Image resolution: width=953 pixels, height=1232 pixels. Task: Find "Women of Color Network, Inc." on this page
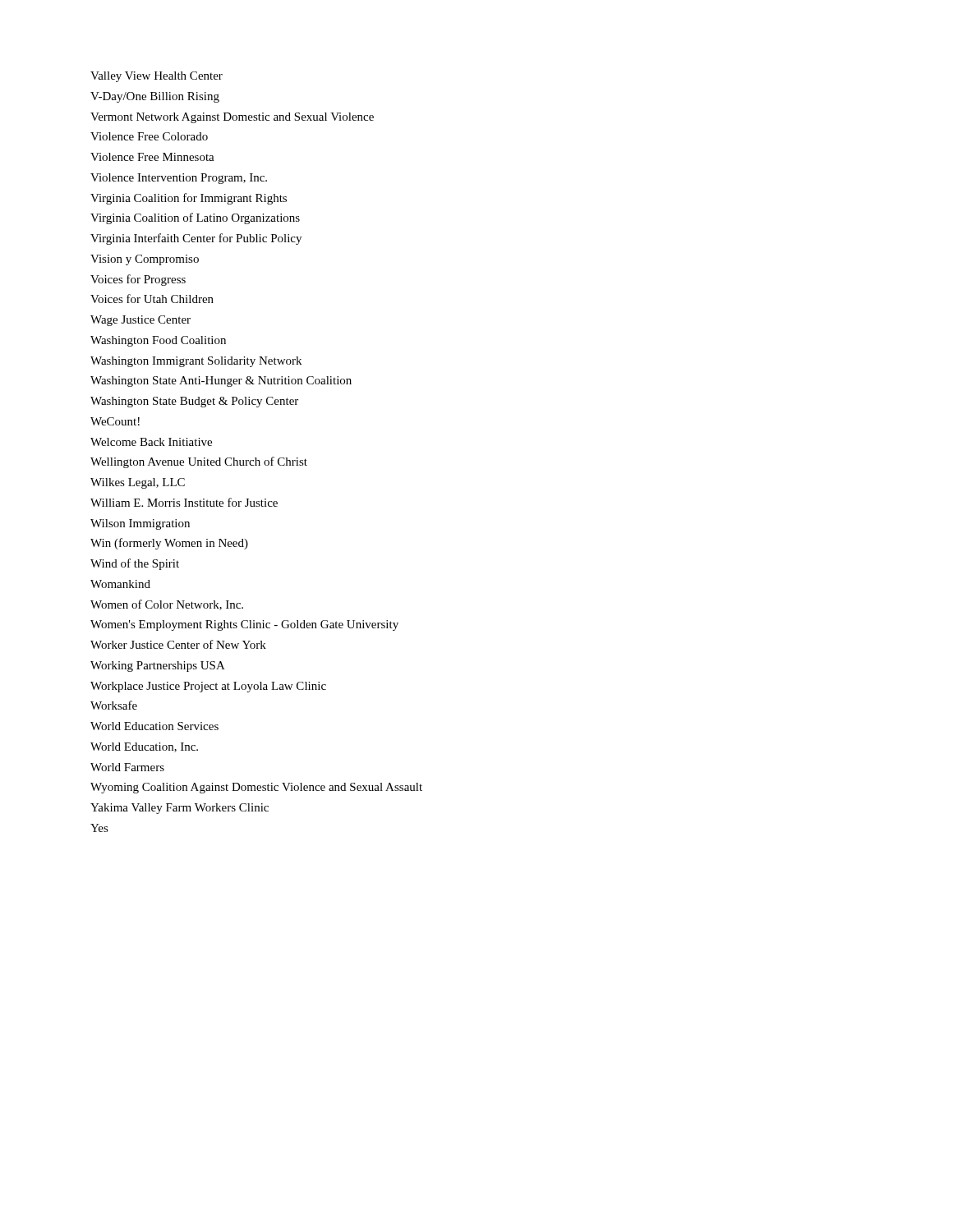click(167, 604)
